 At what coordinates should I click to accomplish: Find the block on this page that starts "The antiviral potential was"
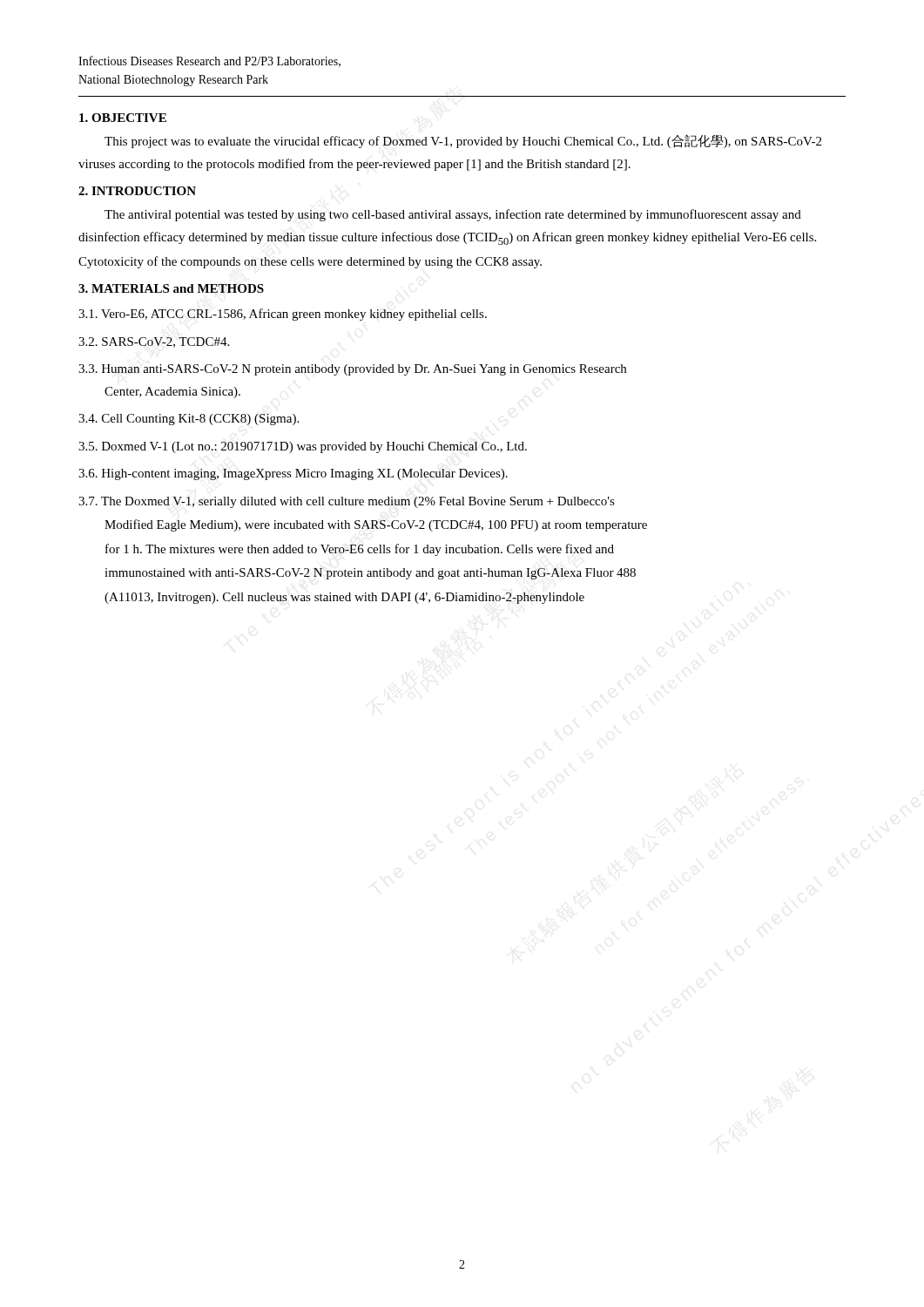[448, 238]
